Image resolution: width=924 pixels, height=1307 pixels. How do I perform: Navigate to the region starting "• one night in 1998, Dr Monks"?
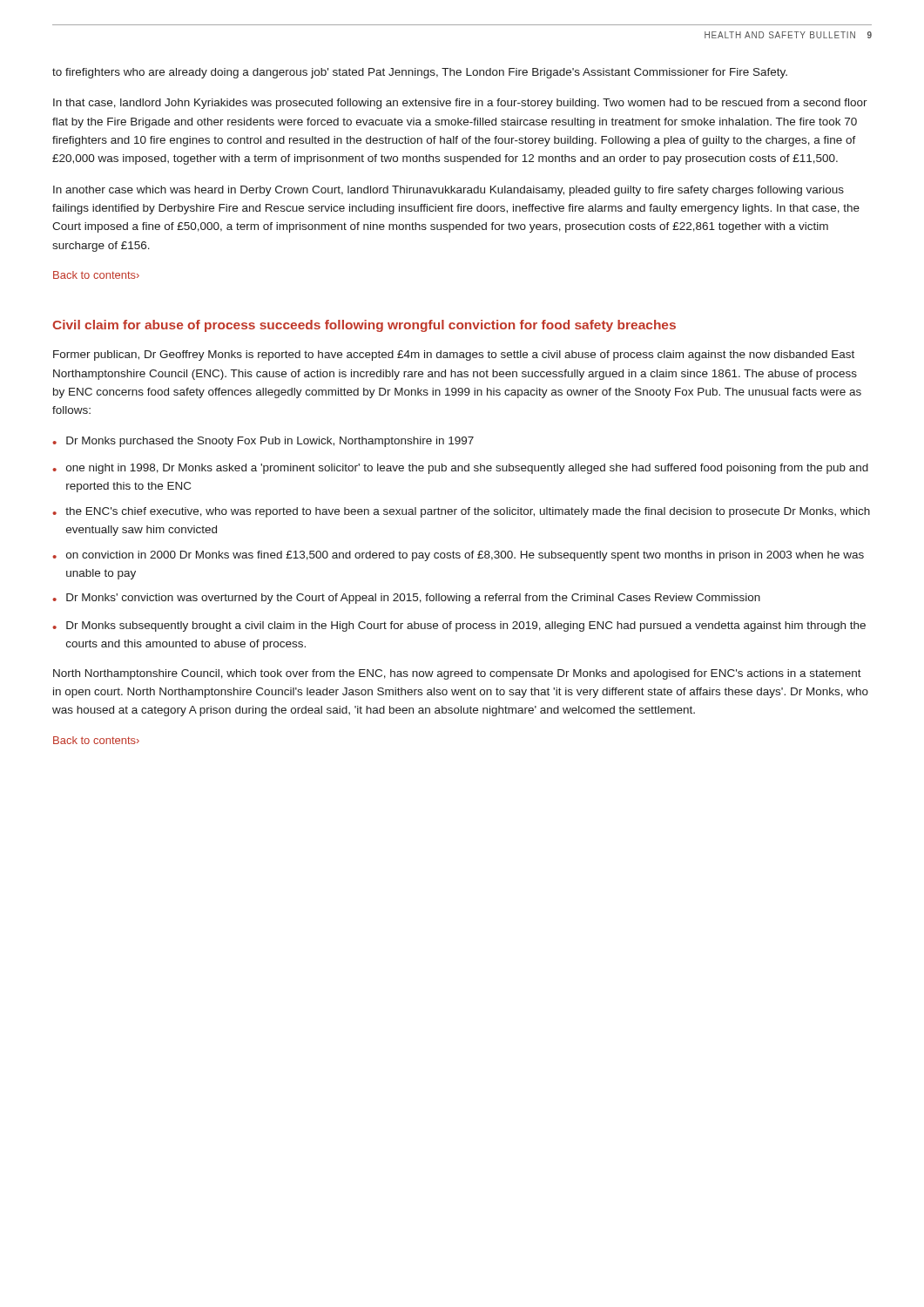(462, 477)
